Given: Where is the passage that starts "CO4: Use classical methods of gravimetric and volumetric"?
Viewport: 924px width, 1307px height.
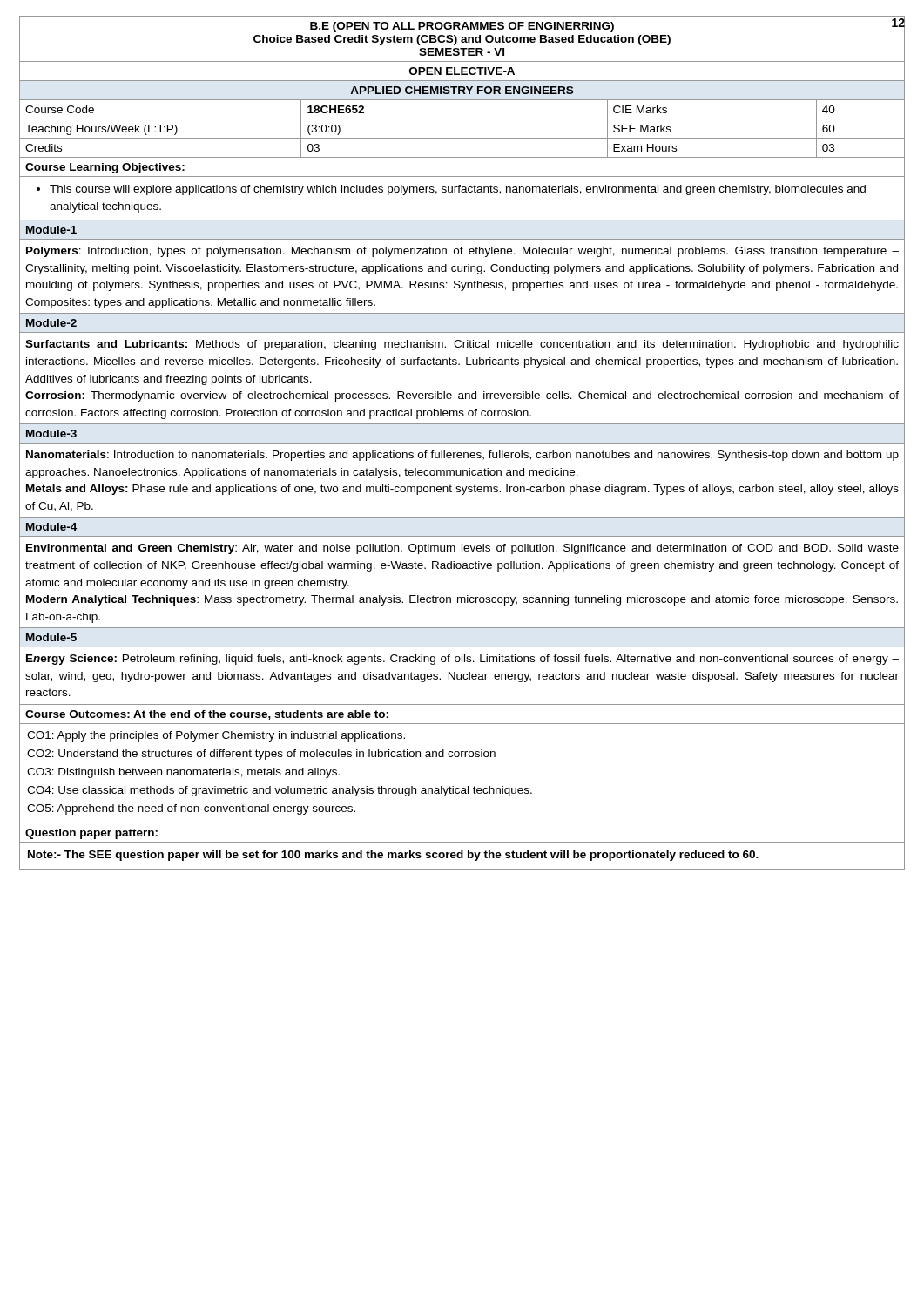Looking at the screenshot, I should pos(280,790).
